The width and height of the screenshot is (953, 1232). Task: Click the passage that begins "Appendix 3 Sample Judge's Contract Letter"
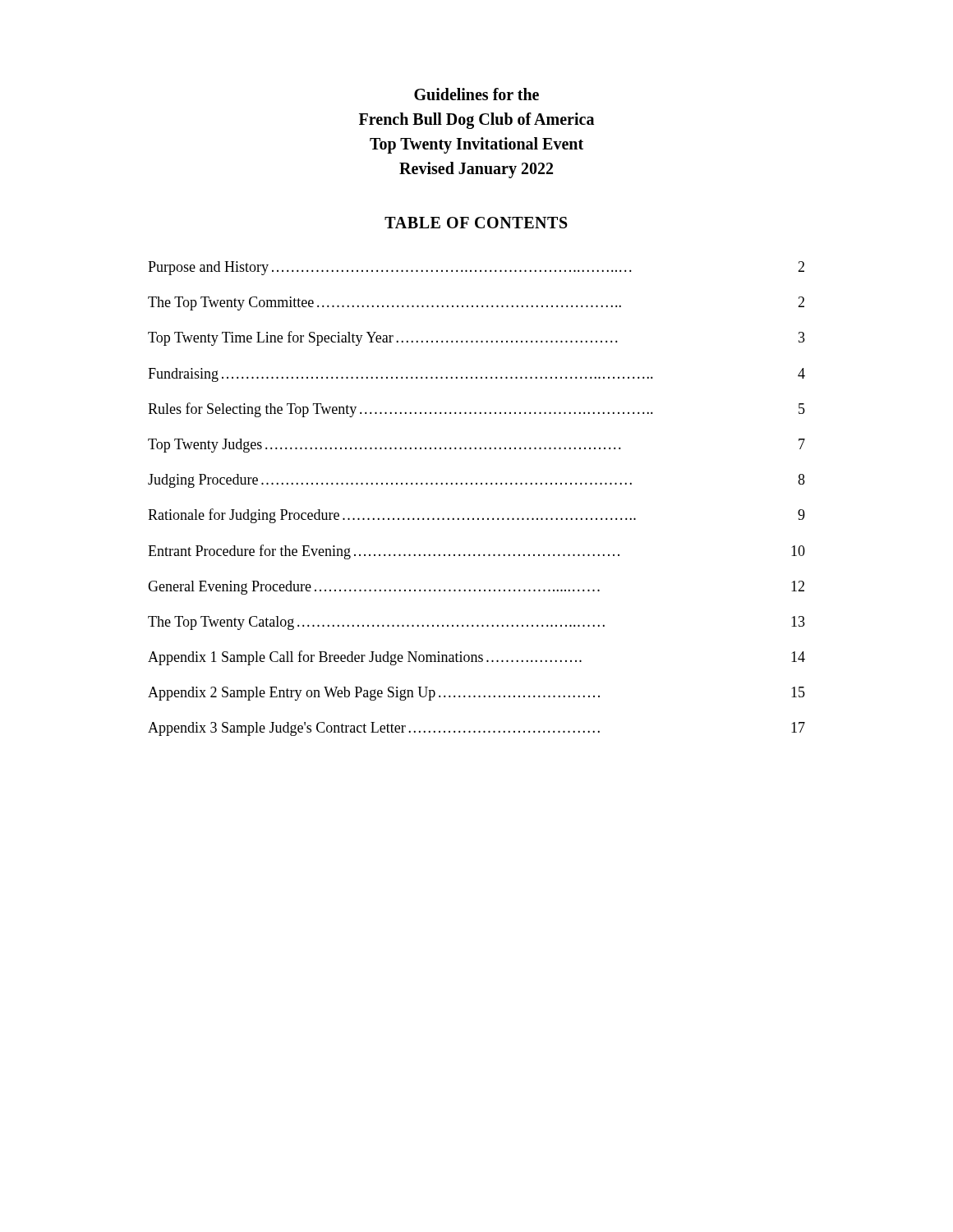476,729
